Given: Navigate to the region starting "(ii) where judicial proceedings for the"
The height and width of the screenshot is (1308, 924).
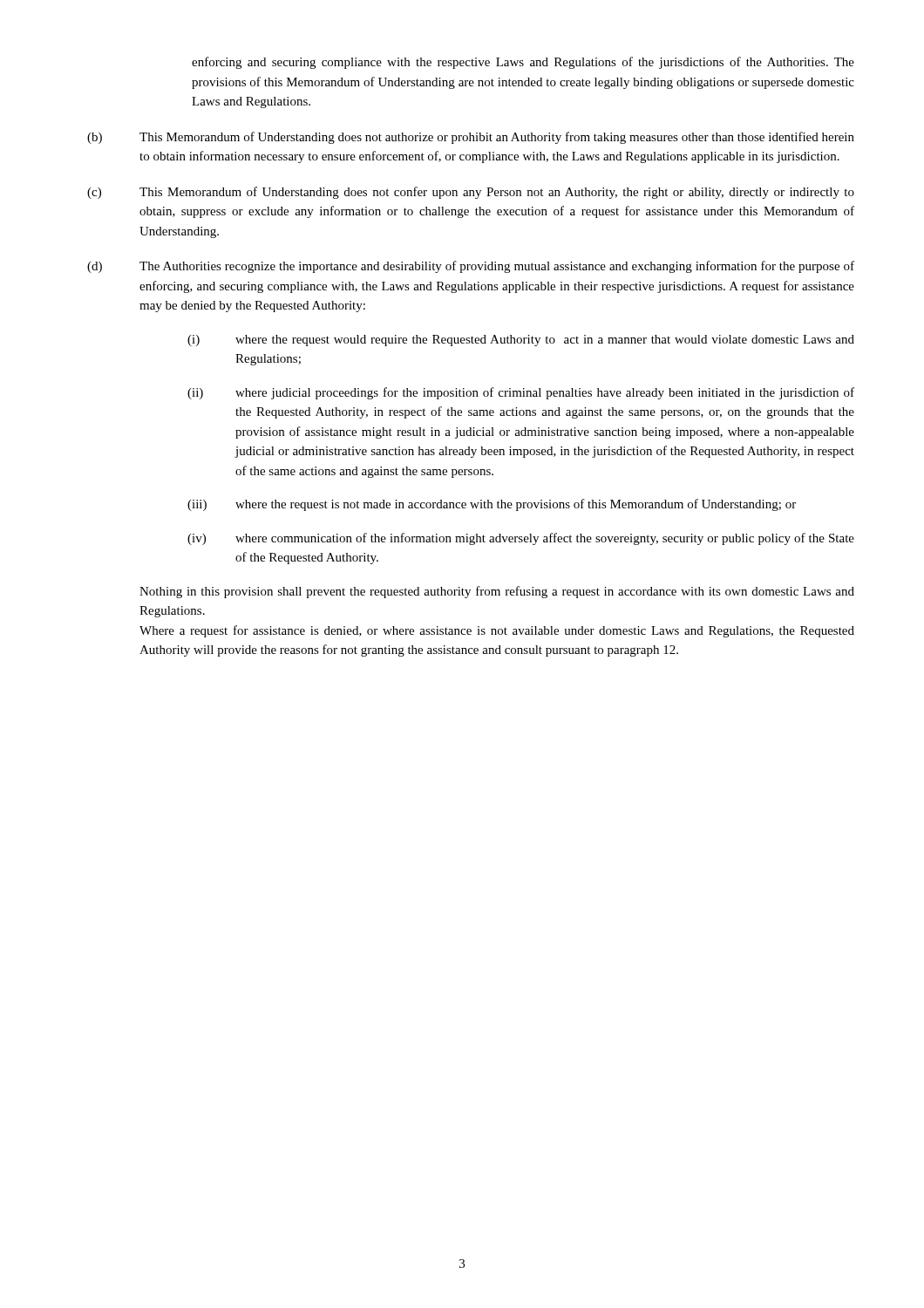Looking at the screenshot, I should [521, 431].
